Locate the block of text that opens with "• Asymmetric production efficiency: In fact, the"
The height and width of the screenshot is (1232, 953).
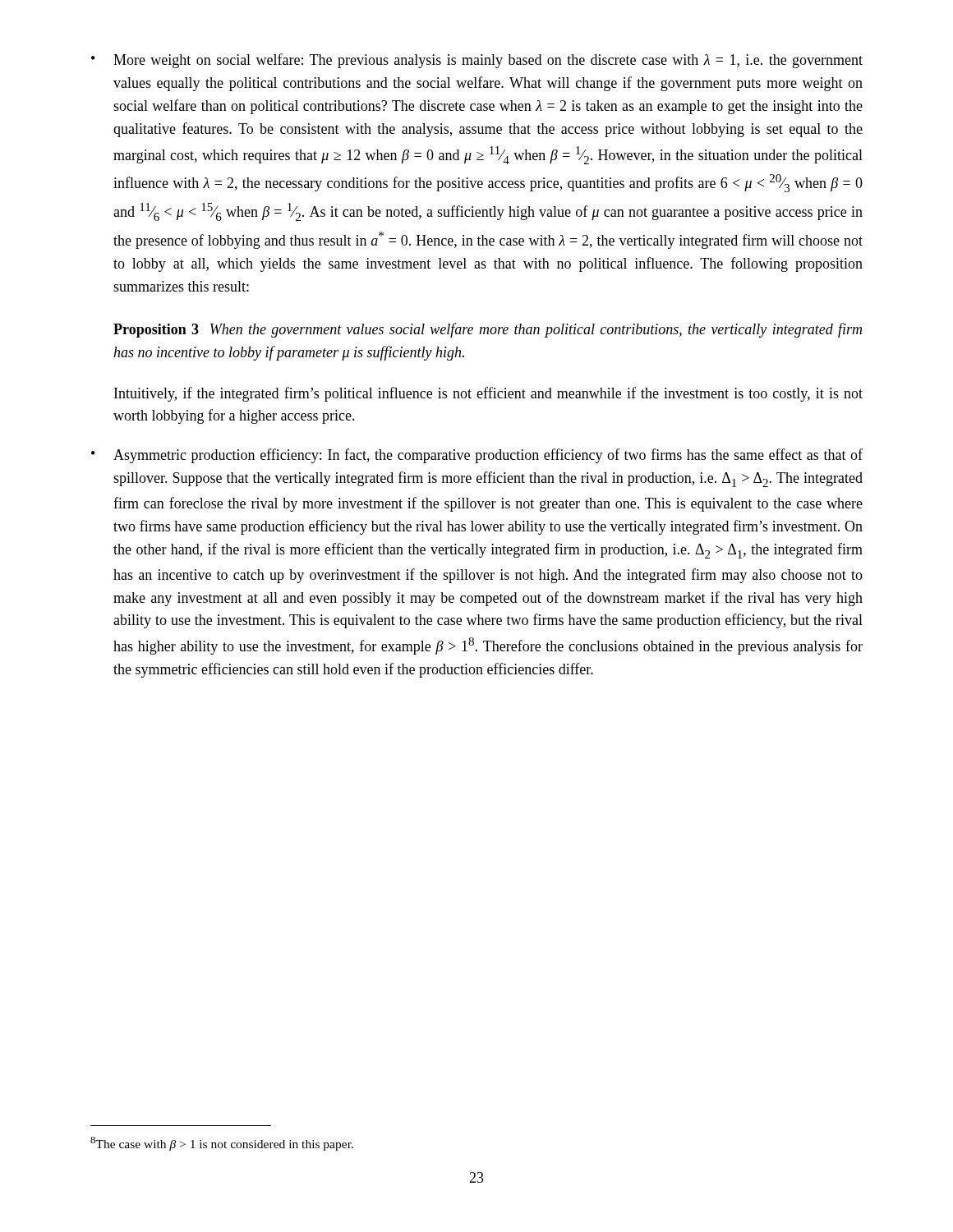(476, 563)
